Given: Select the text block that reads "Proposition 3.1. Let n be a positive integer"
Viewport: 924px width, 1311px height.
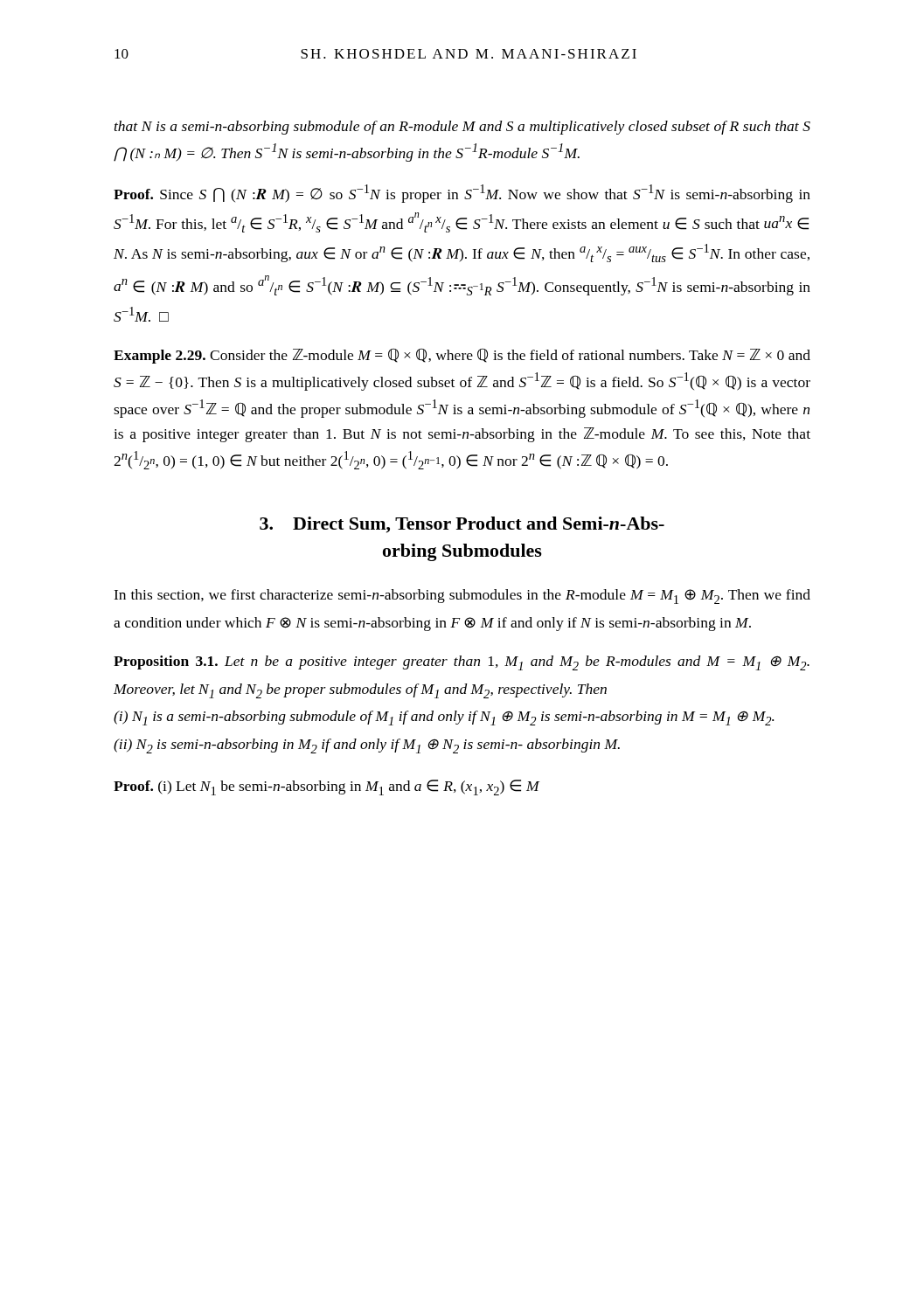Looking at the screenshot, I should [x=462, y=704].
